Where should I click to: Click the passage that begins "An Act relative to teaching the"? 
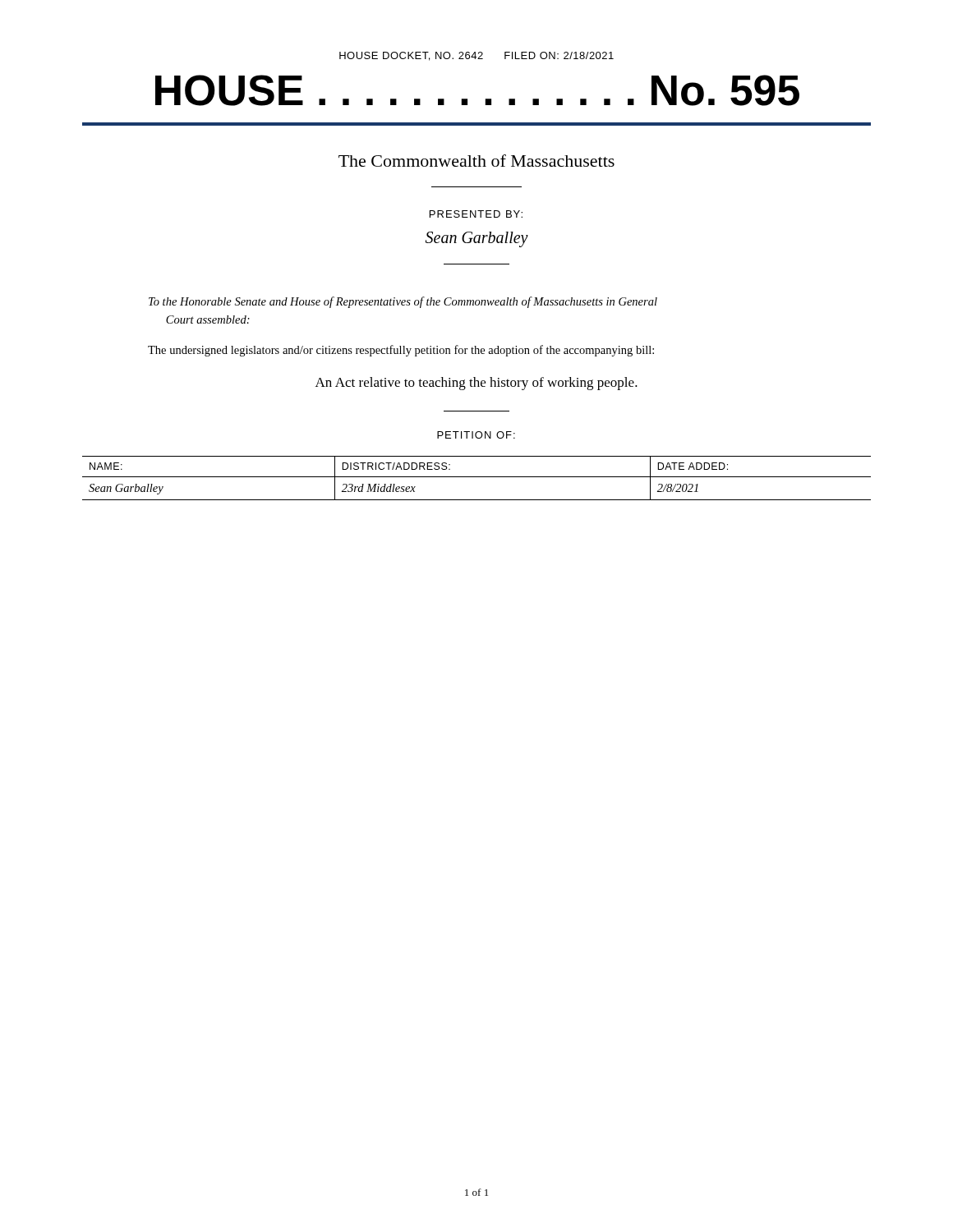point(476,382)
